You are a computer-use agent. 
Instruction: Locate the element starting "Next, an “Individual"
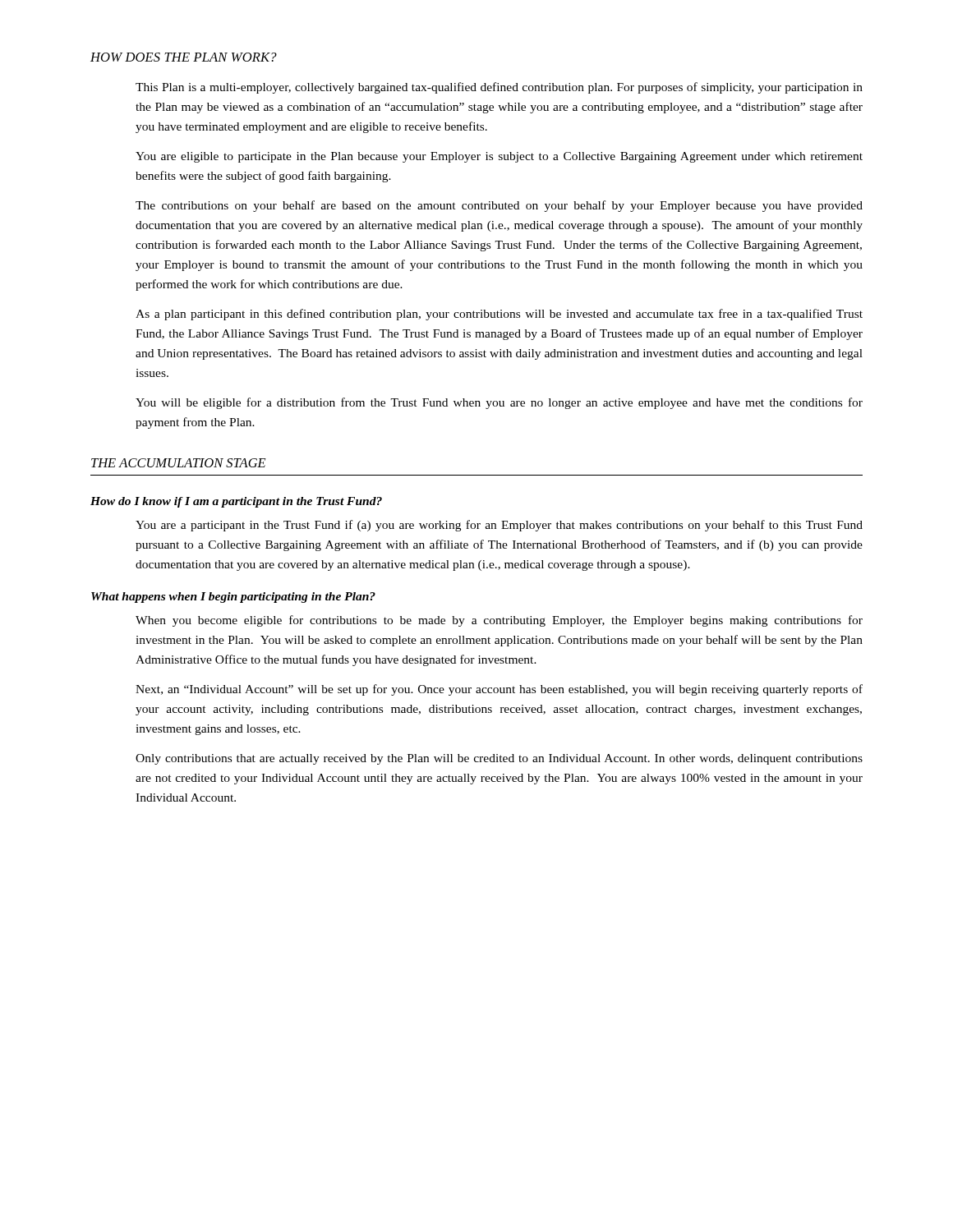coord(499,709)
